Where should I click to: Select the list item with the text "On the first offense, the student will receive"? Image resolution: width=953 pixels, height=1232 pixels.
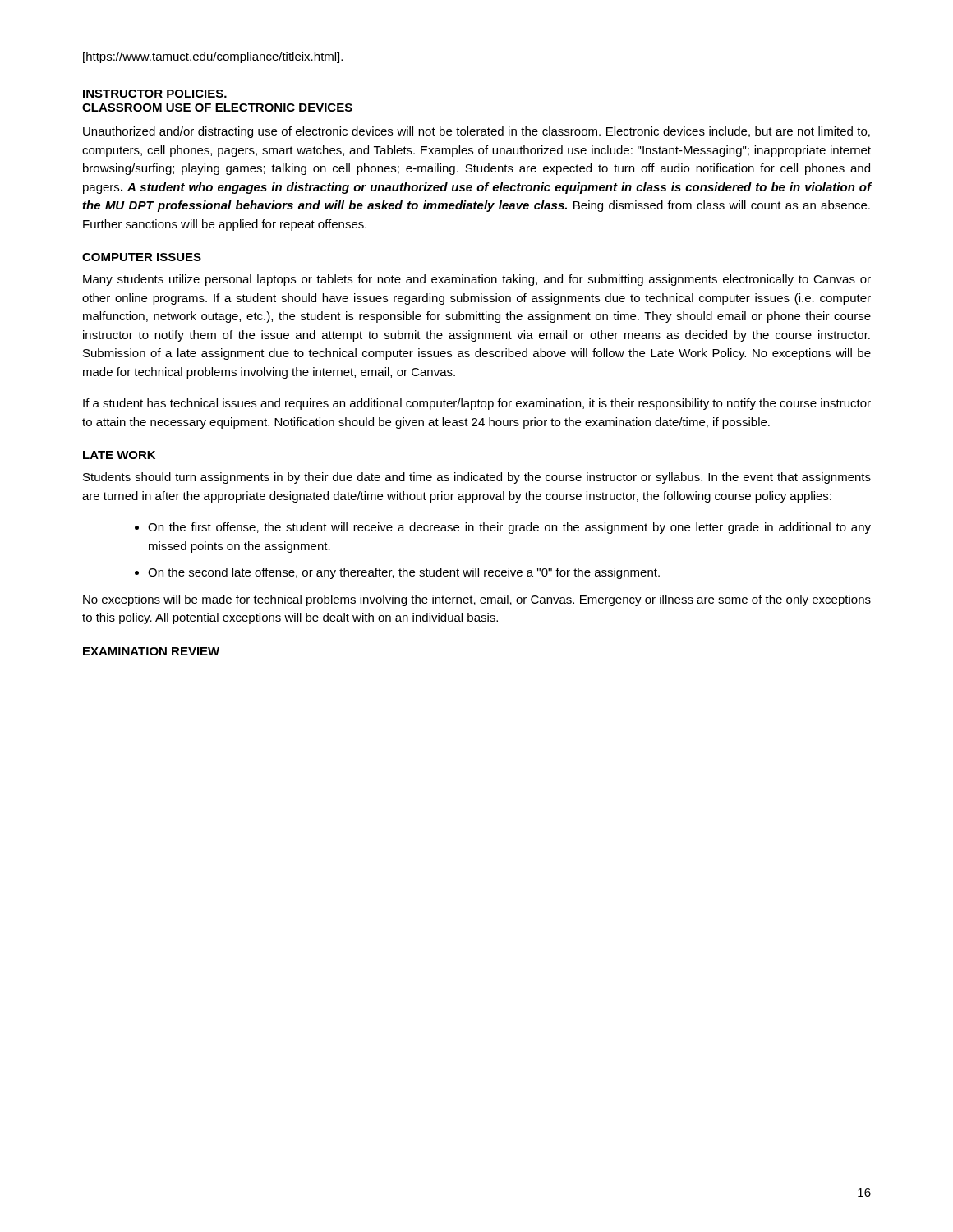[509, 536]
